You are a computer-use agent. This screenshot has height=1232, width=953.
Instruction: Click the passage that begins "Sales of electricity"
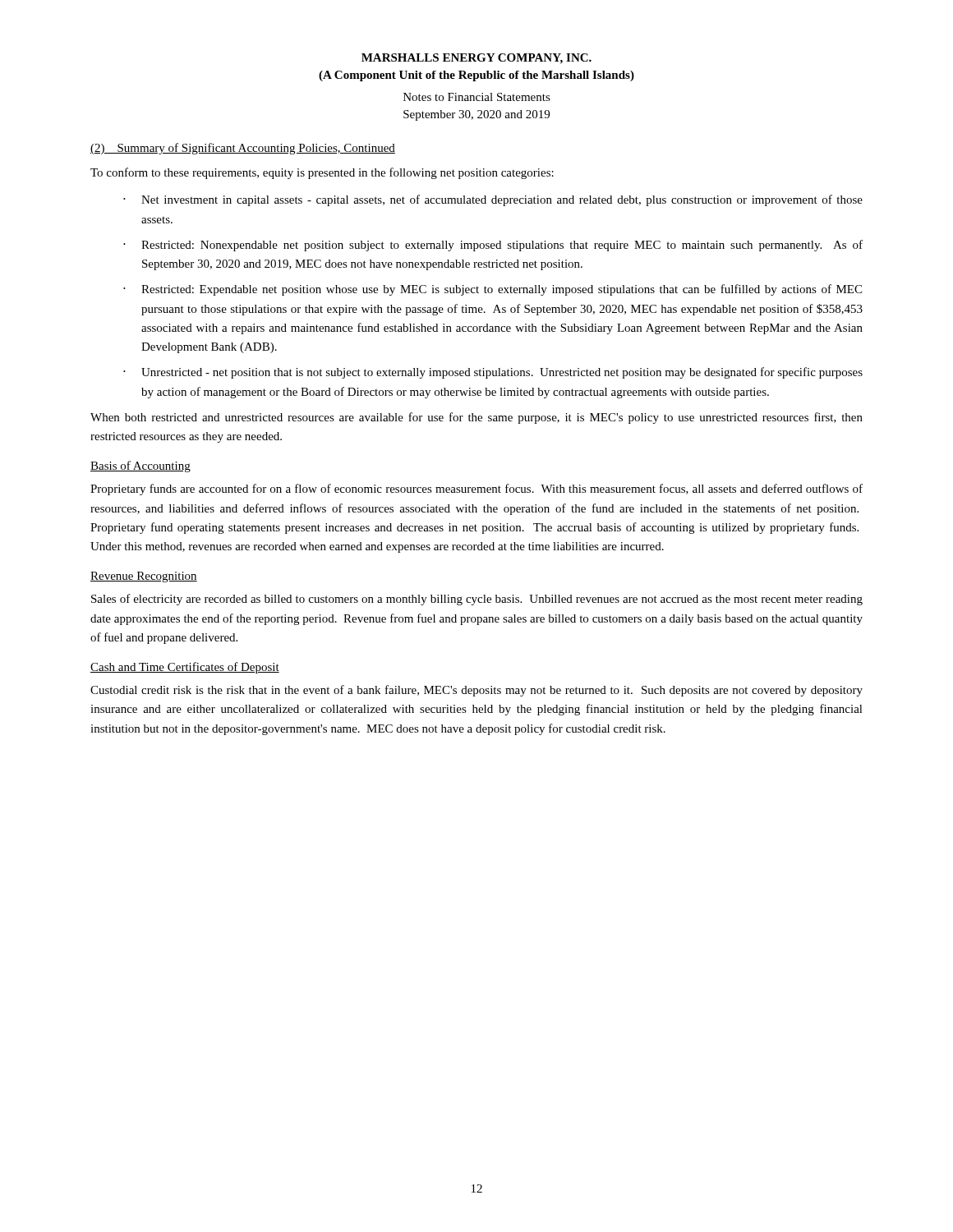coord(476,618)
